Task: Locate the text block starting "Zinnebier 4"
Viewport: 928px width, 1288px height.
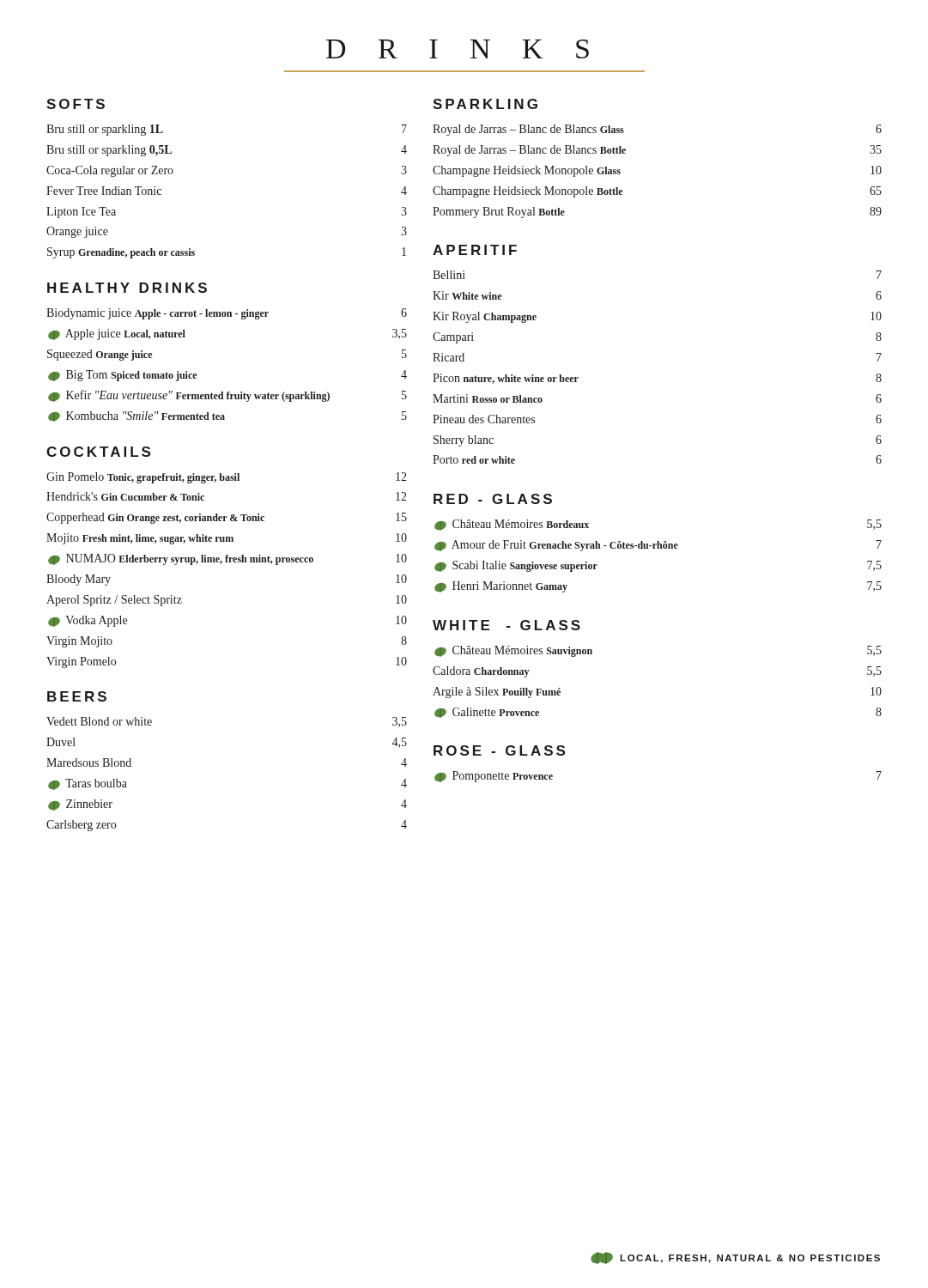Action: (74, 805)
